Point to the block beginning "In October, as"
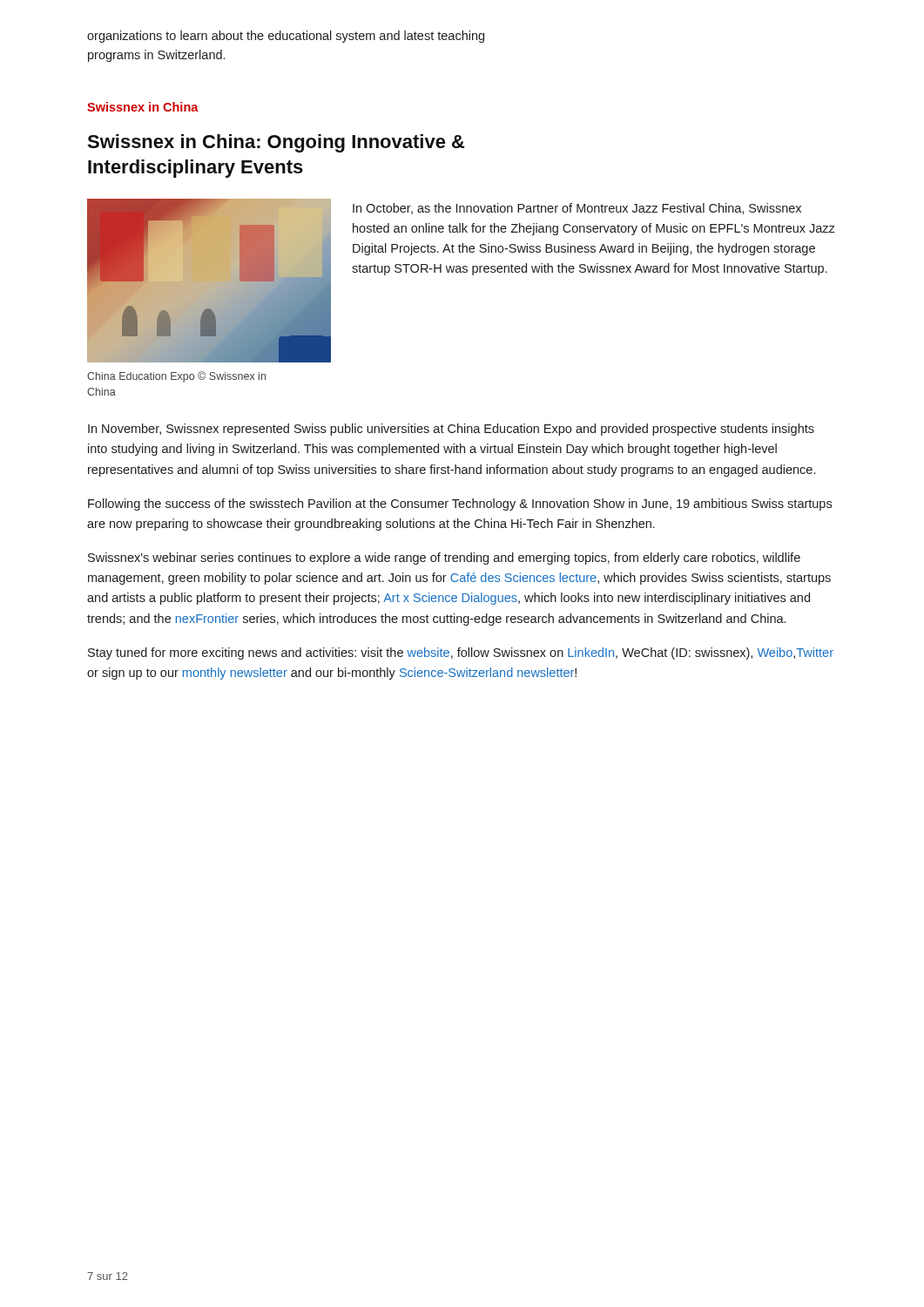 [x=593, y=238]
